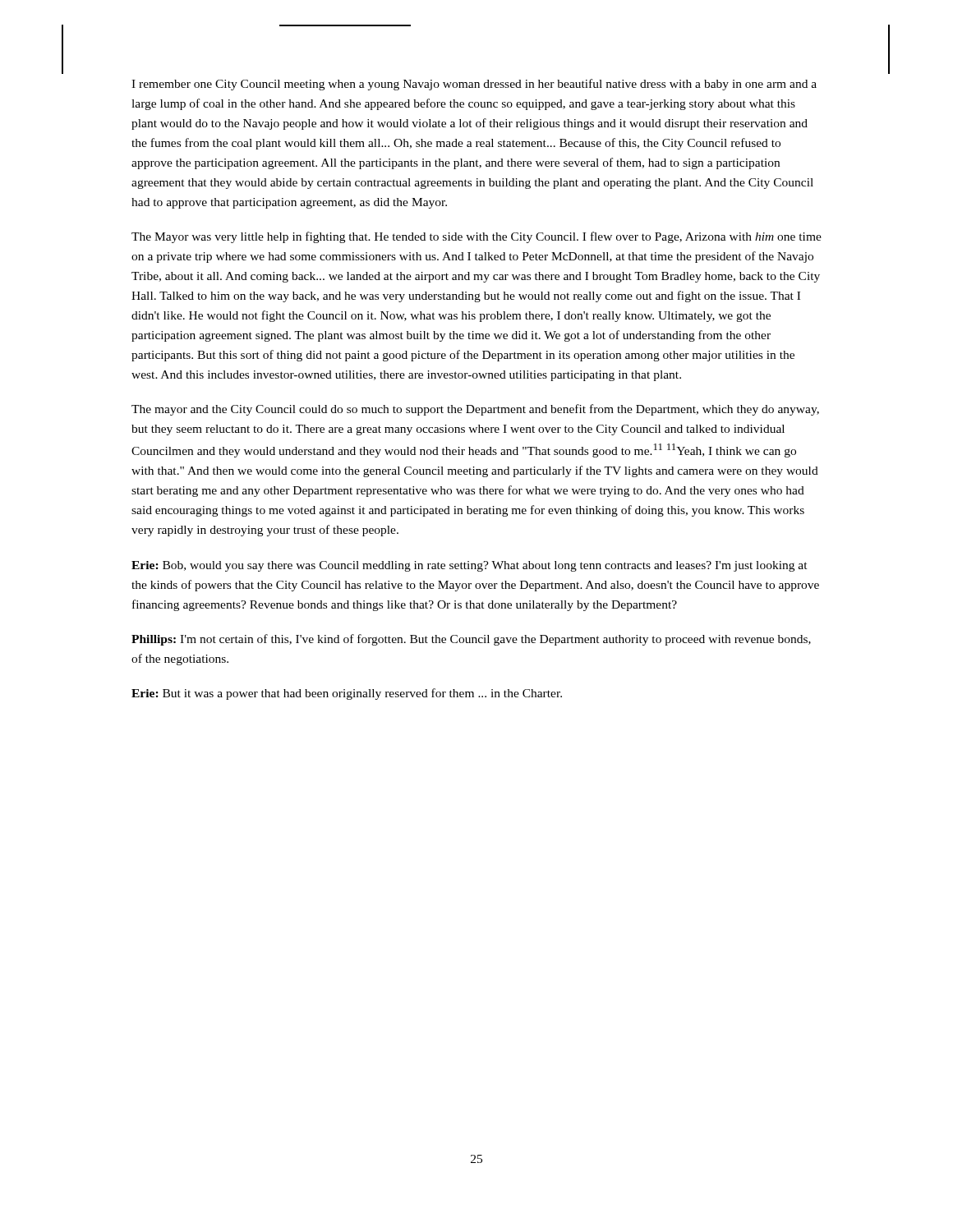The height and width of the screenshot is (1232, 953).
Task: Navigate to the block starting "I remember one City Council meeting when a"
Action: [474, 143]
